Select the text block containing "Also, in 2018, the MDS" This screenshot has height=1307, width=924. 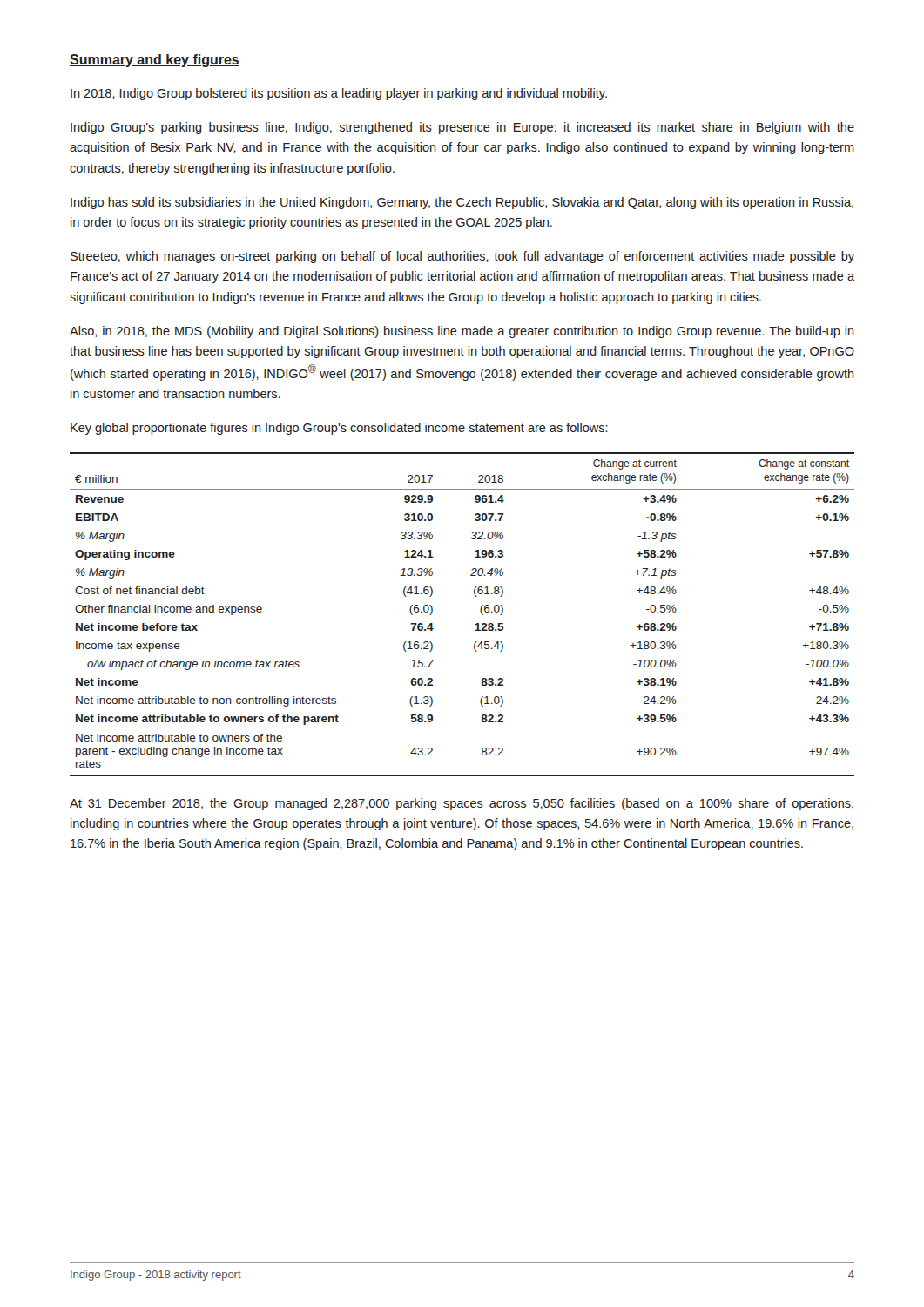(x=462, y=362)
